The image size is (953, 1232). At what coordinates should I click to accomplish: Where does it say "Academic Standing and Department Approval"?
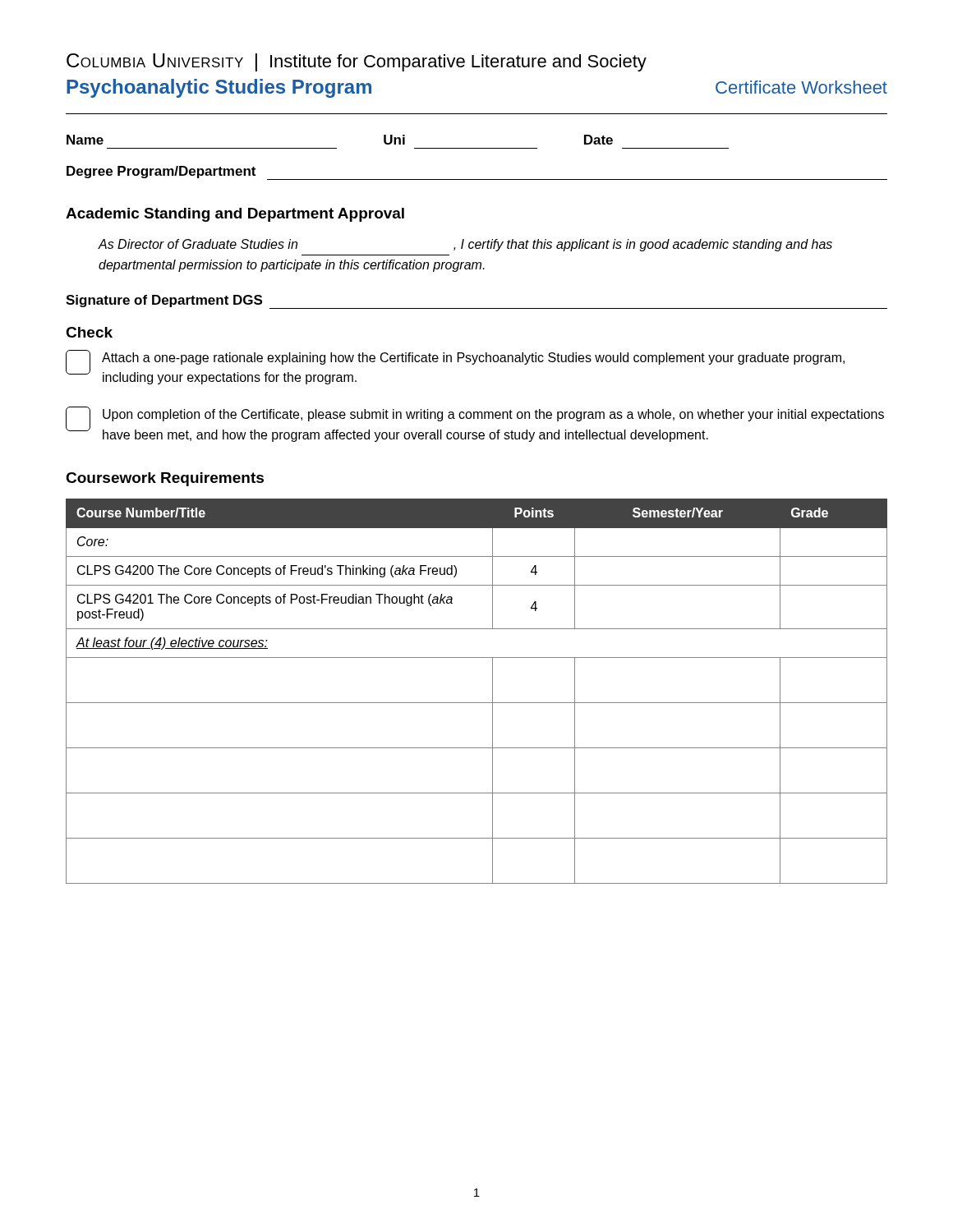click(235, 213)
